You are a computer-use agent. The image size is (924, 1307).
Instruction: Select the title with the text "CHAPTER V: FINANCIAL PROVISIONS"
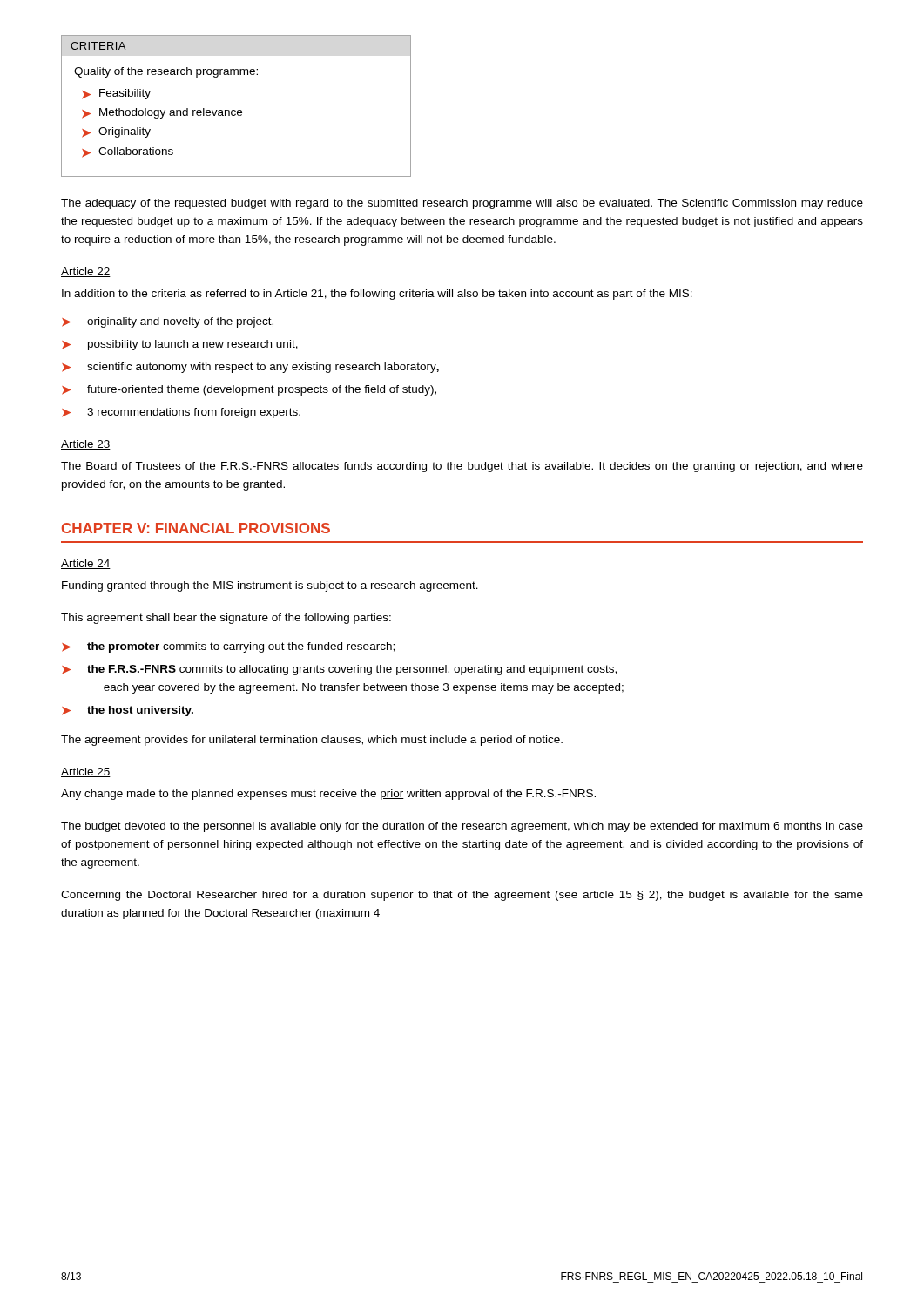(196, 528)
